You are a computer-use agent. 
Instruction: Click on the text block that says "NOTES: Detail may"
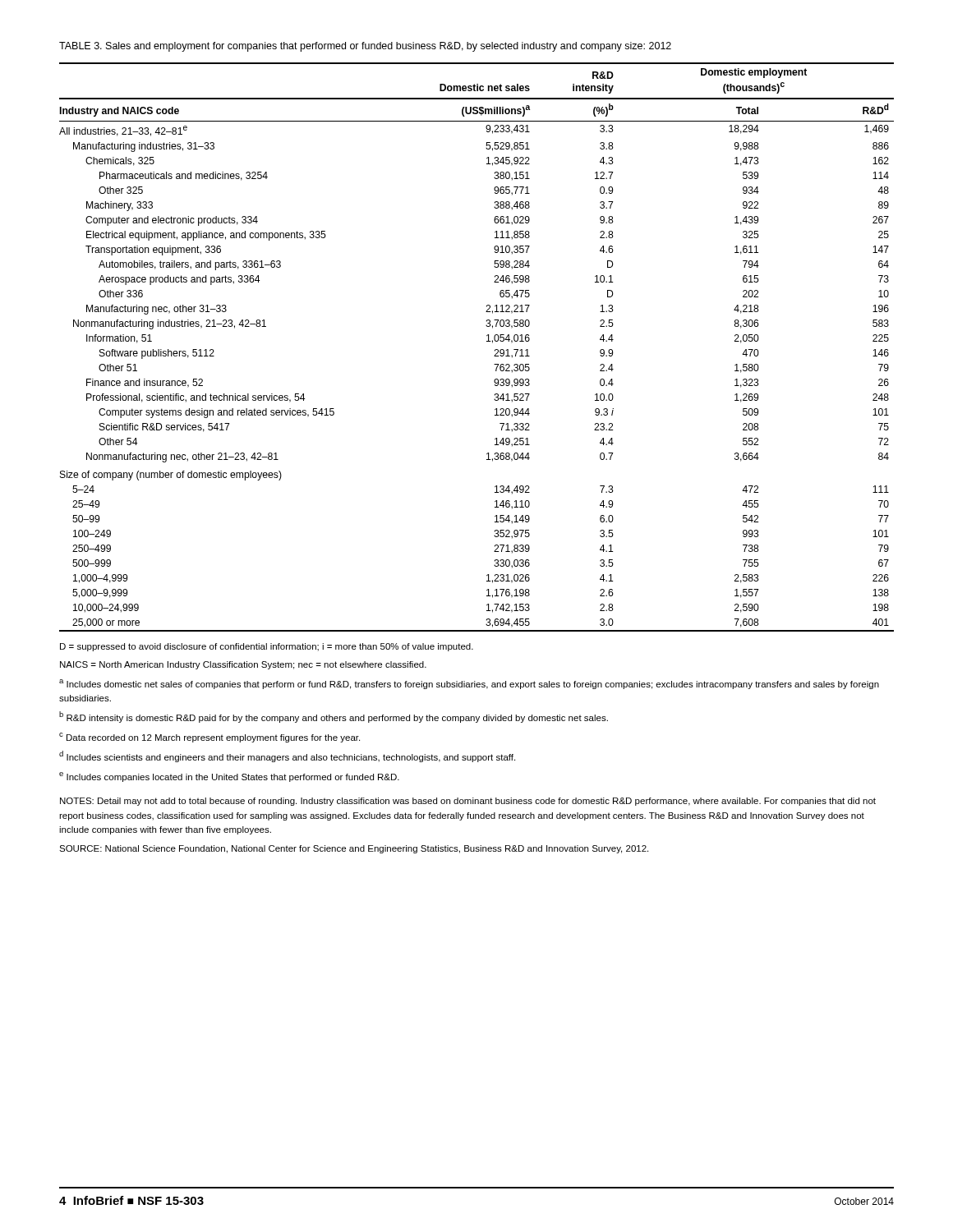467,815
